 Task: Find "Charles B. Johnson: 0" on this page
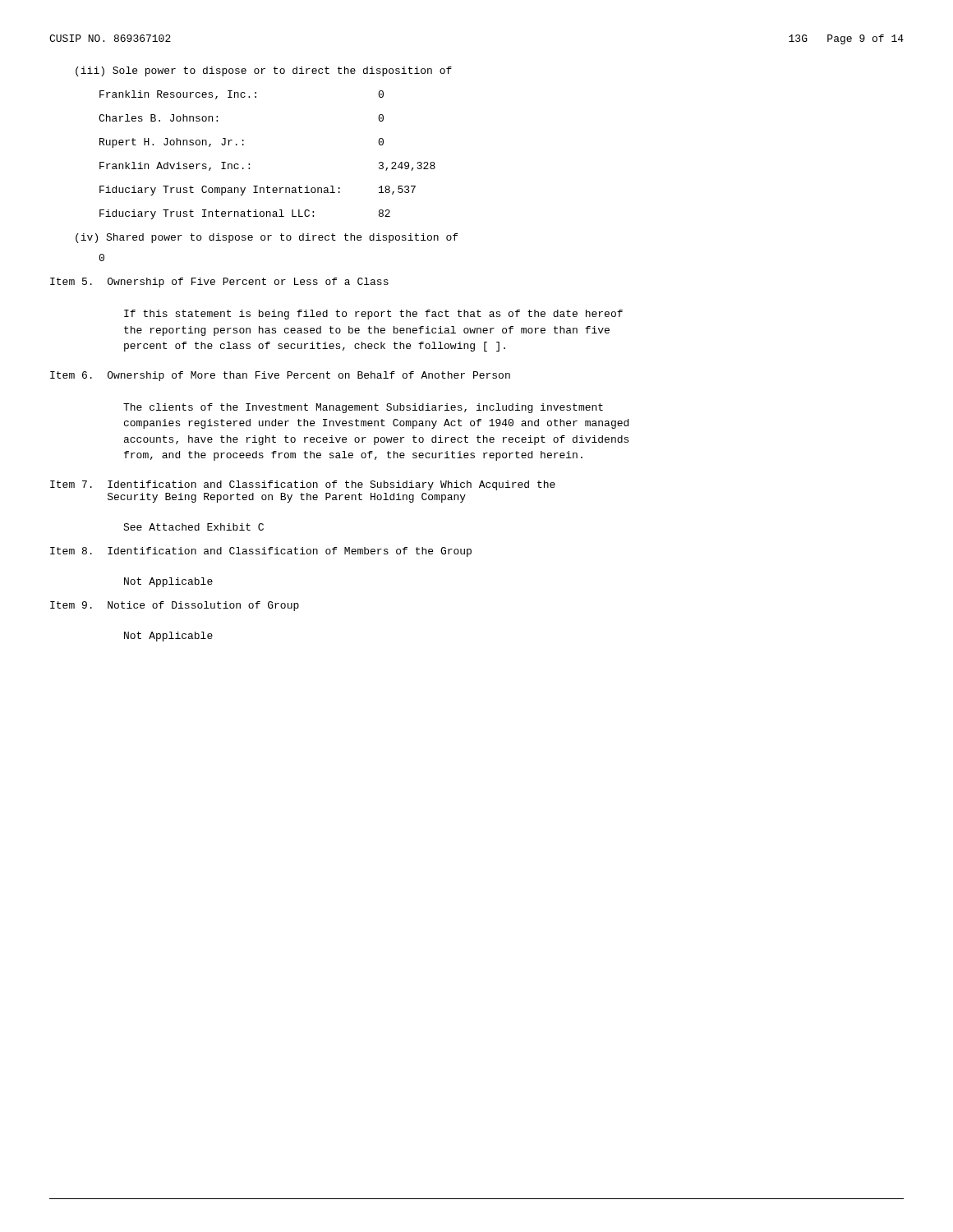point(128,118)
